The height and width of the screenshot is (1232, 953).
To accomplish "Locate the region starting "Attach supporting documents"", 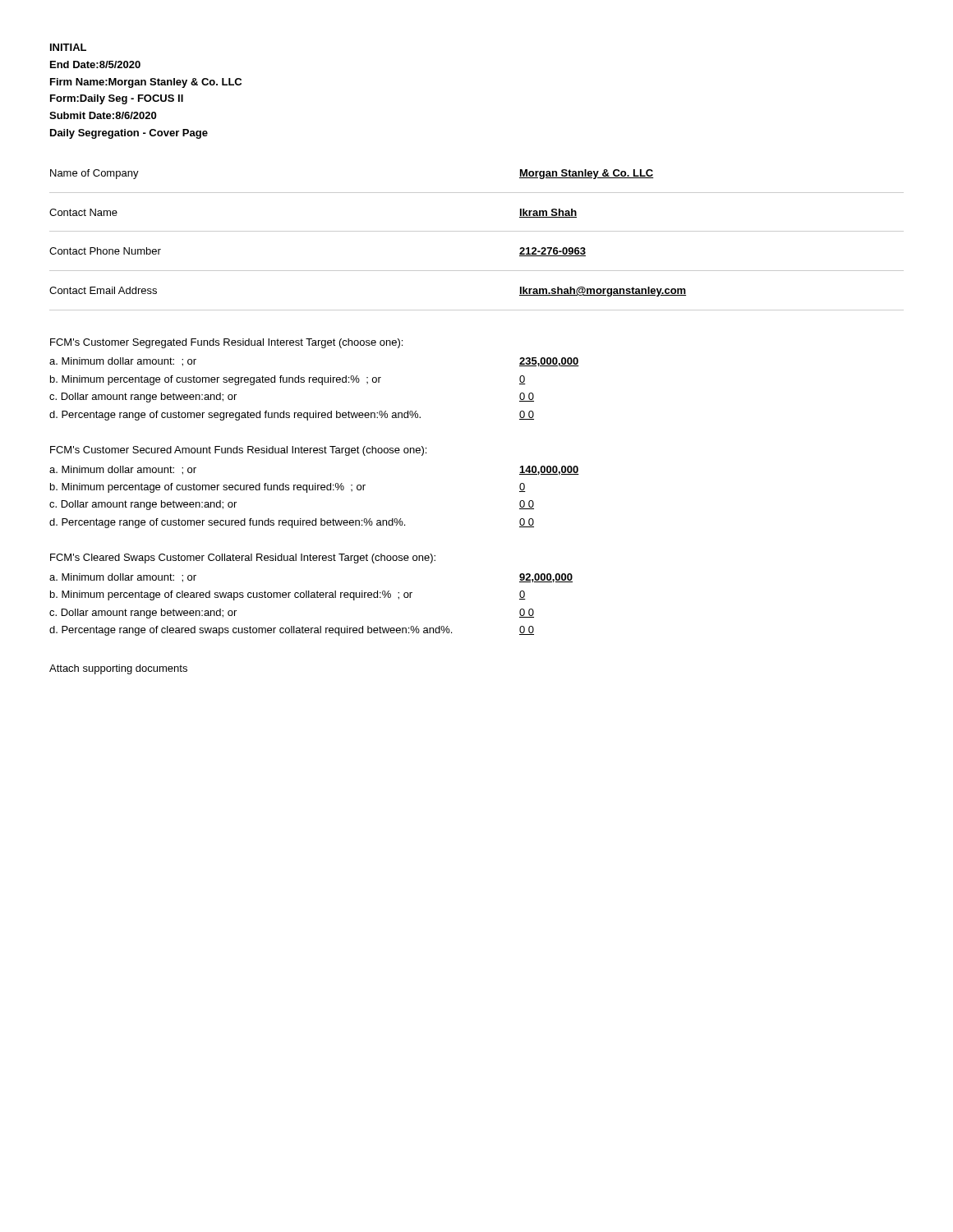I will click(118, 668).
